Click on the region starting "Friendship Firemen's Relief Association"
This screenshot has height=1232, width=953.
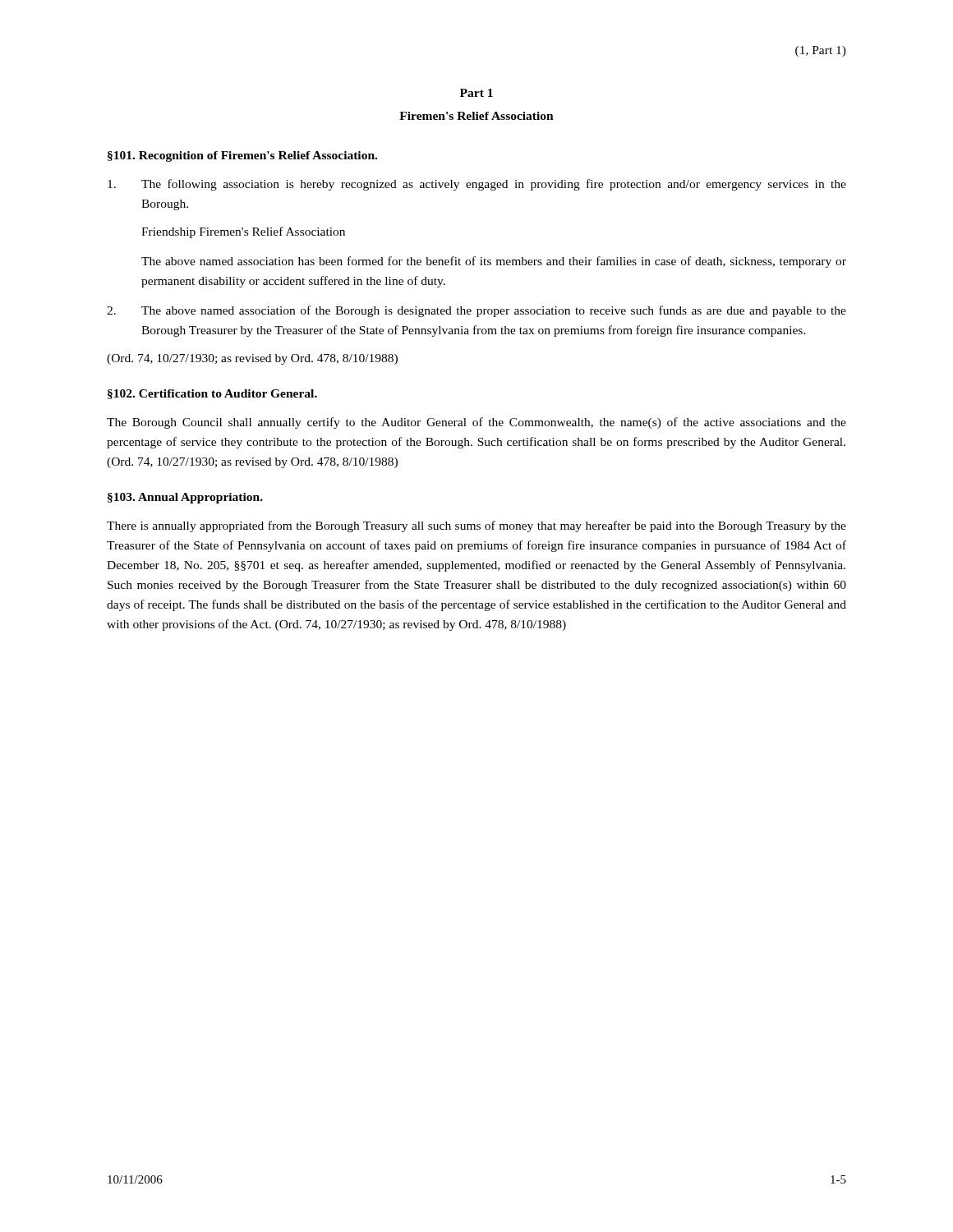click(243, 231)
